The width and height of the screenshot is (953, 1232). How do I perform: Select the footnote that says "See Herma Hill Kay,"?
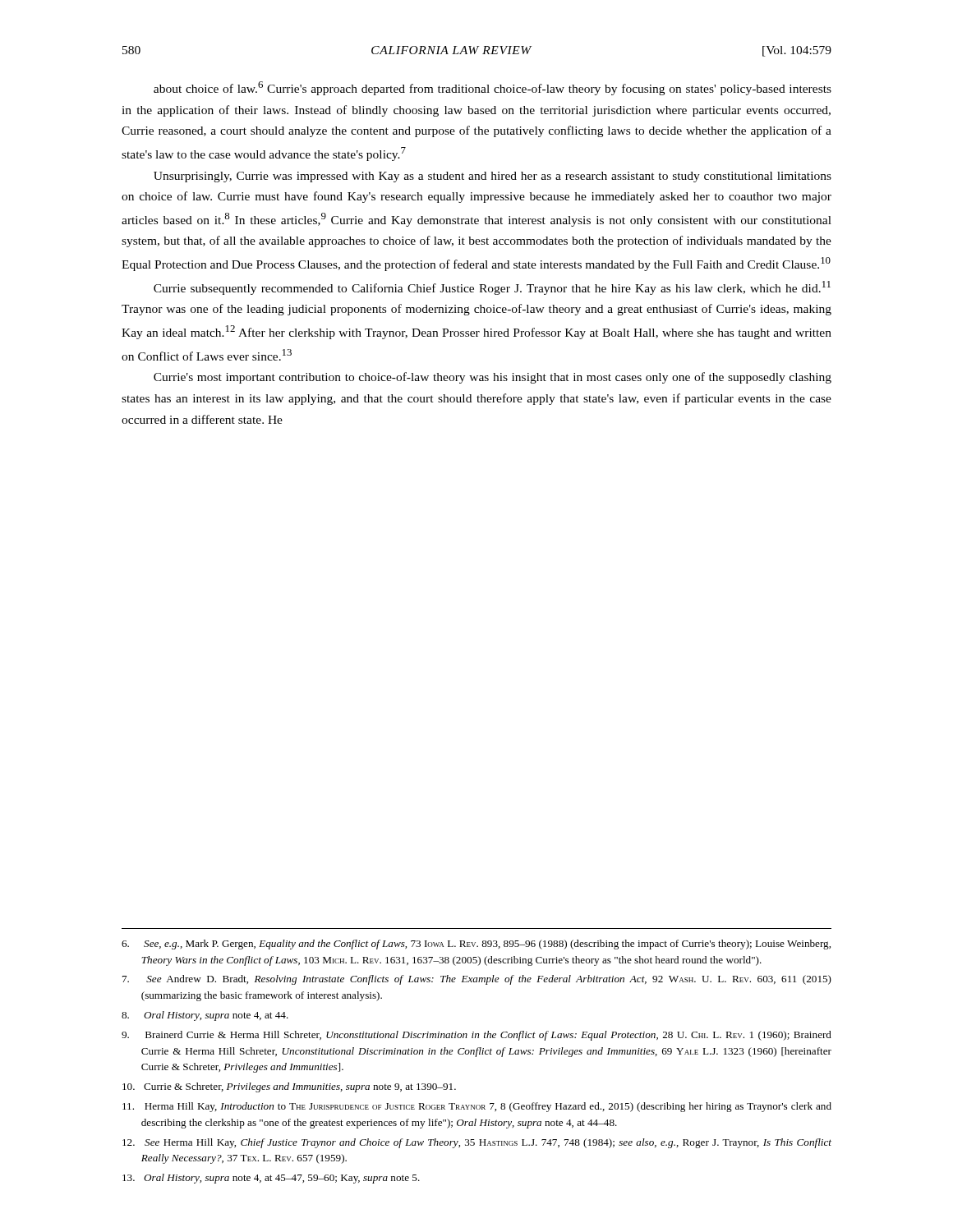(x=476, y=1150)
